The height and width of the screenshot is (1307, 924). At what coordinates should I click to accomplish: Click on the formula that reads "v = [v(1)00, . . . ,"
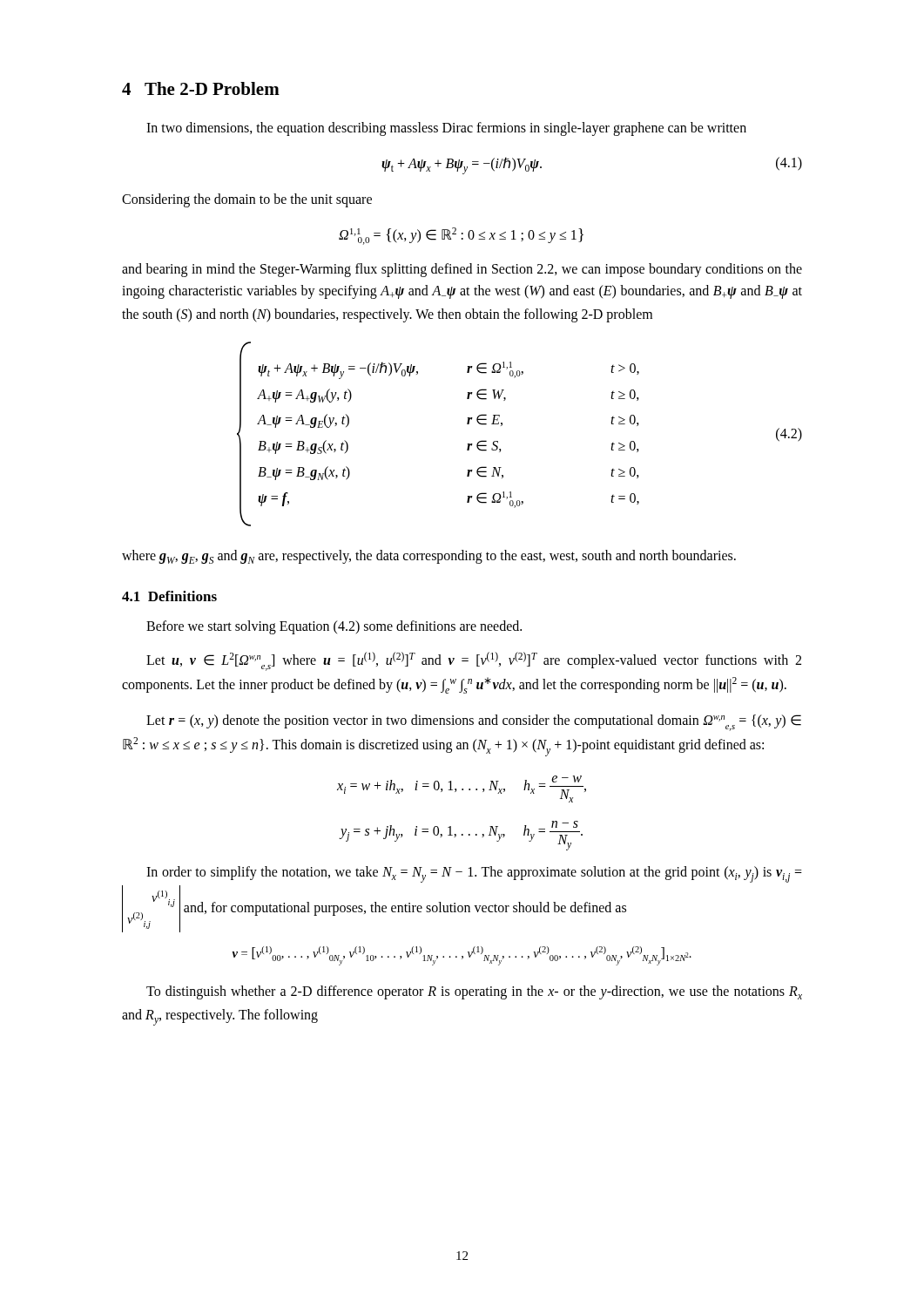462,955
